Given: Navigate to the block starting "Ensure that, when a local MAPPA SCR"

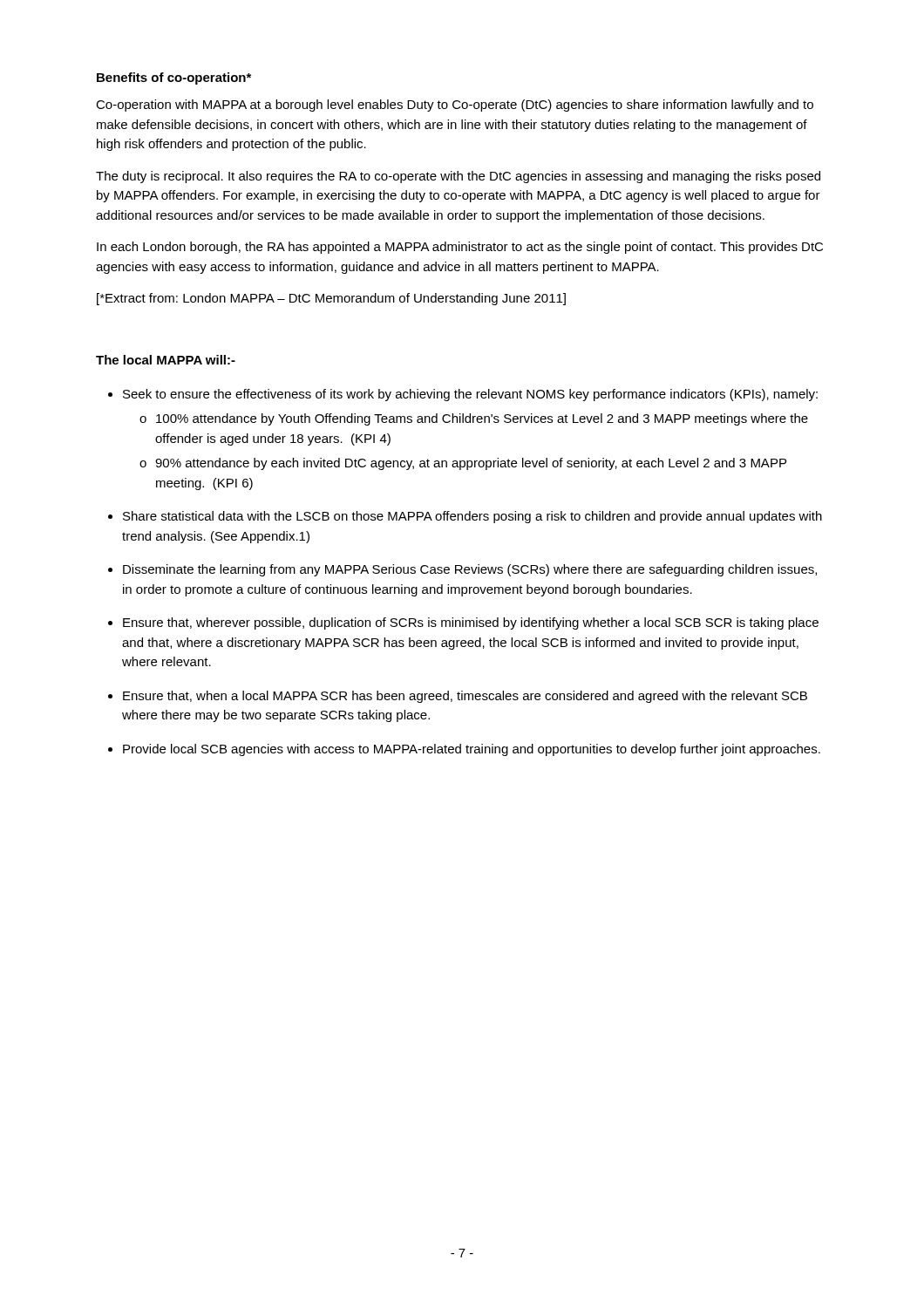Looking at the screenshot, I should click(465, 705).
